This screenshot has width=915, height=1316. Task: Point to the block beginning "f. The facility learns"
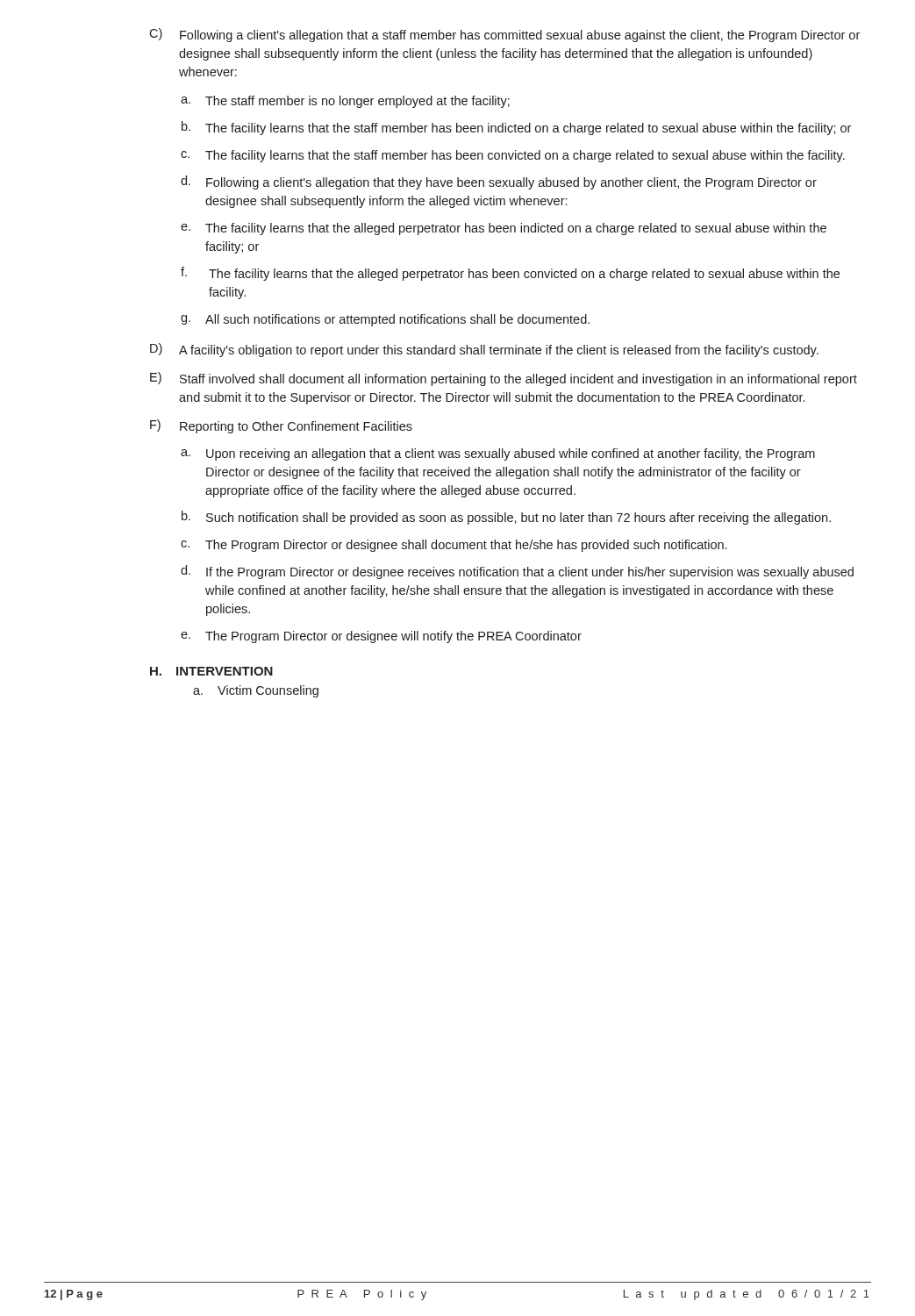522,284
